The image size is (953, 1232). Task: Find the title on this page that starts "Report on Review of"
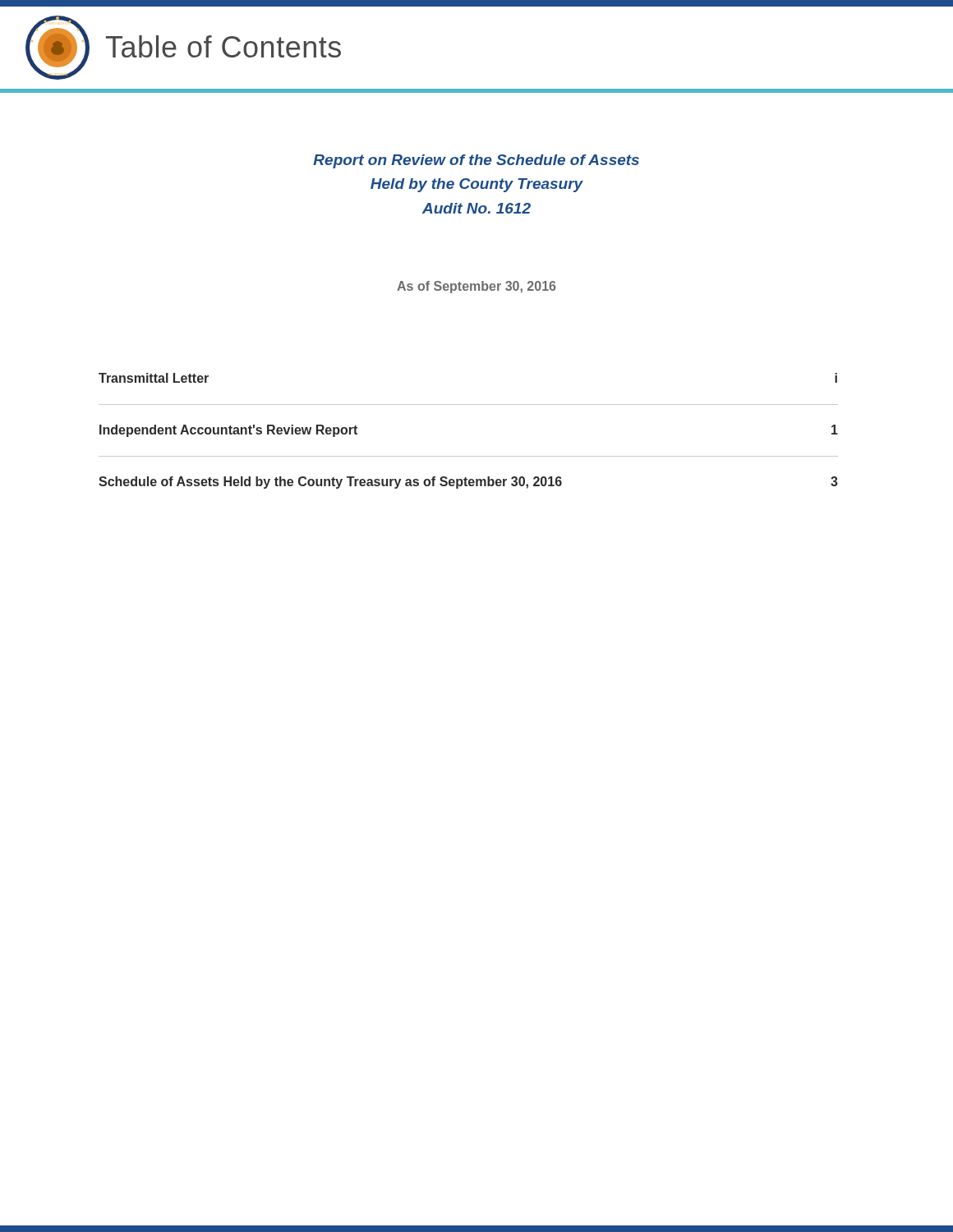pyautogui.click(x=476, y=184)
